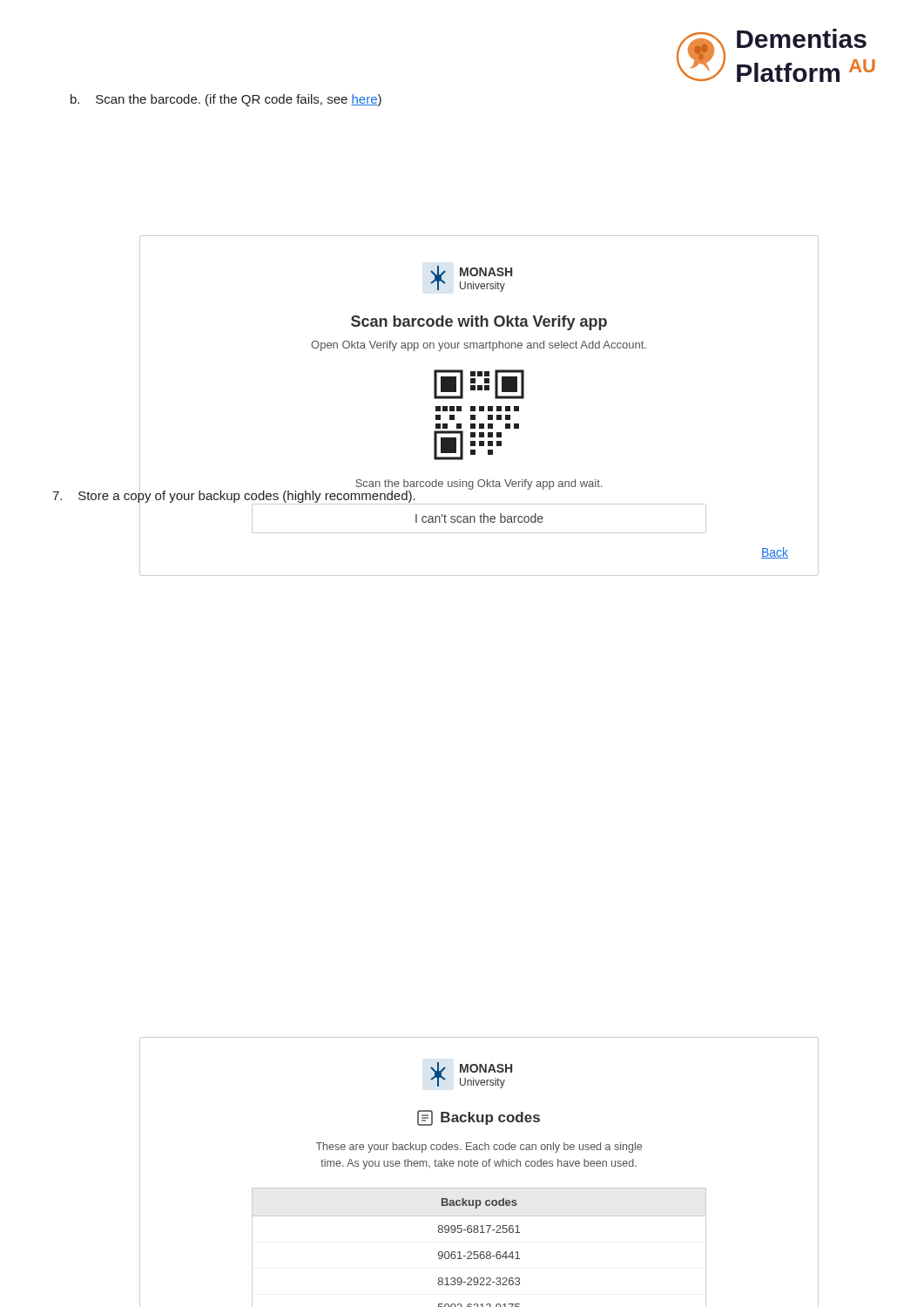Viewport: 924px width, 1307px height.
Task: Locate a picture
Action: coord(776,56)
